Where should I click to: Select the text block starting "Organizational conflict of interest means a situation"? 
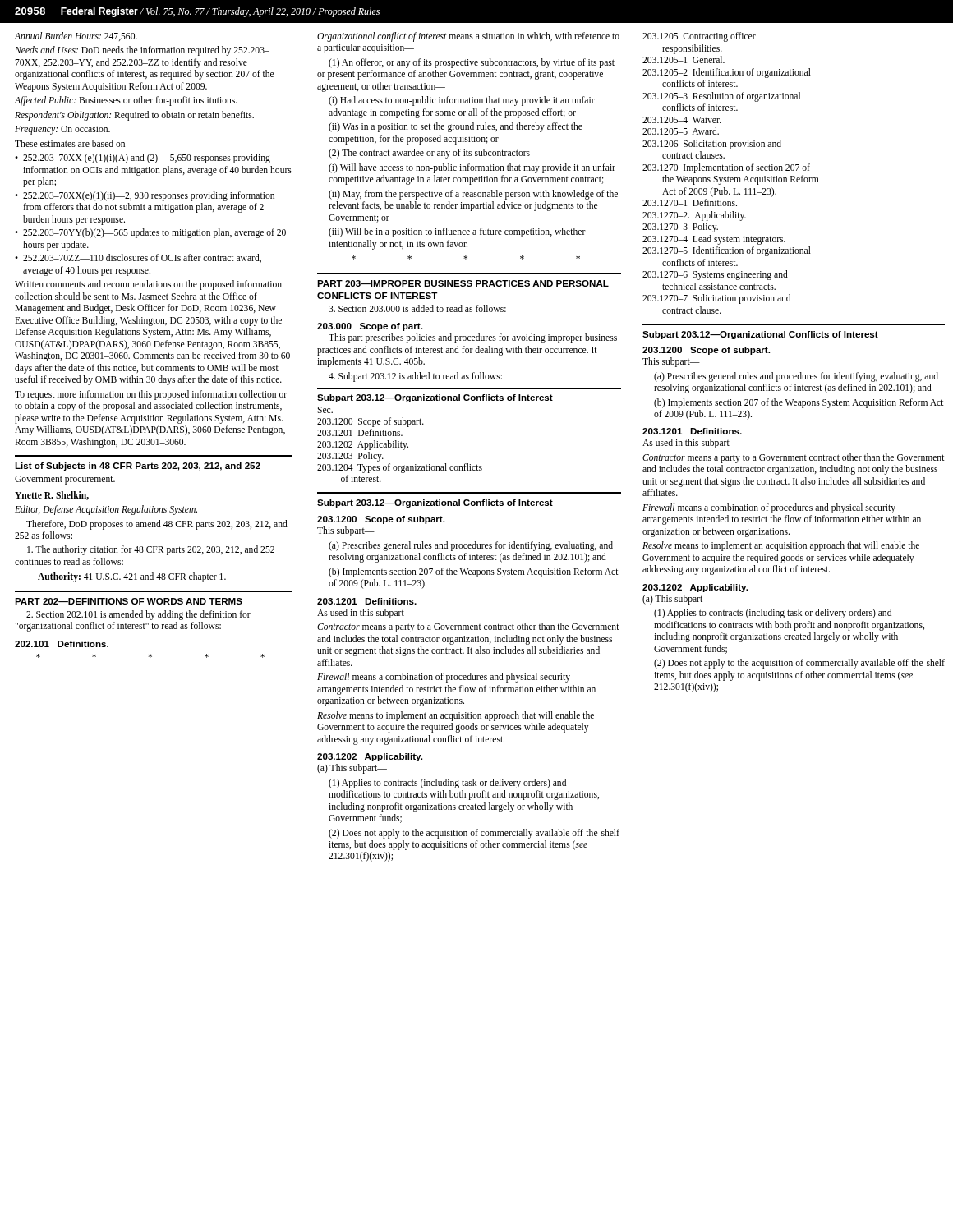[x=469, y=149]
